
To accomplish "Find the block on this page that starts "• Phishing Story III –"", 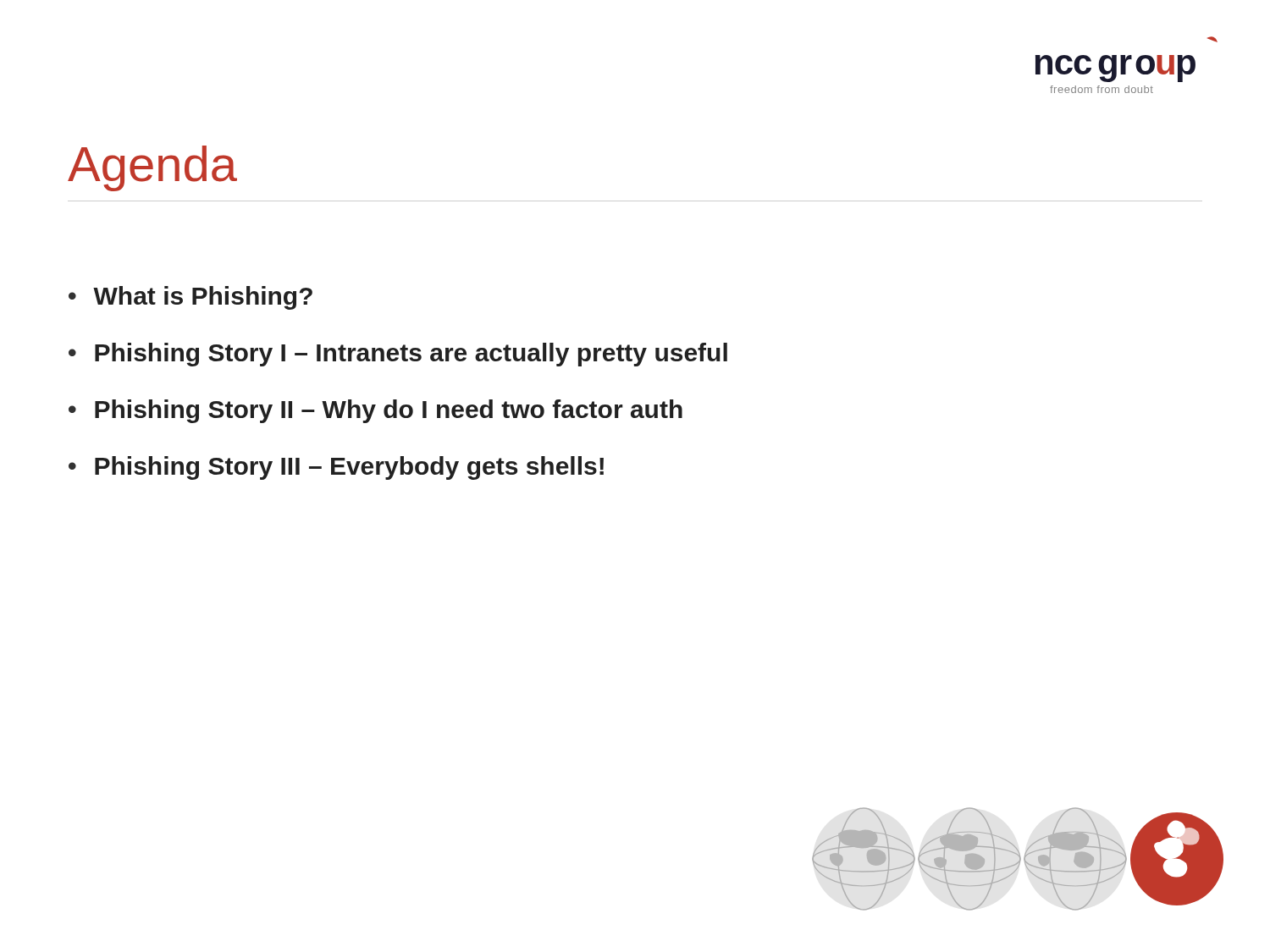I will coord(337,466).
